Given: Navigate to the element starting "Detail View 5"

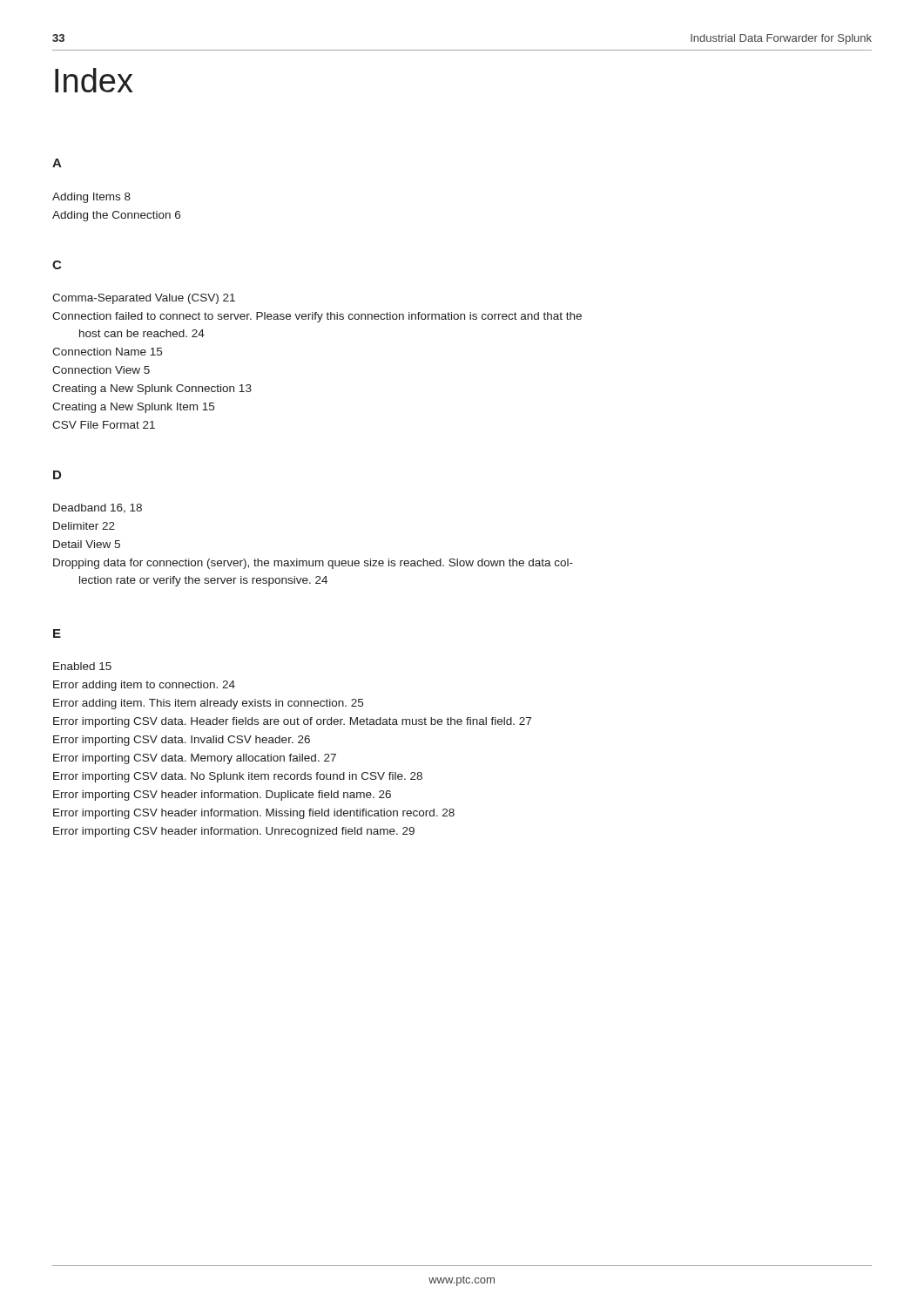Looking at the screenshot, I should [x=86, y=544].
